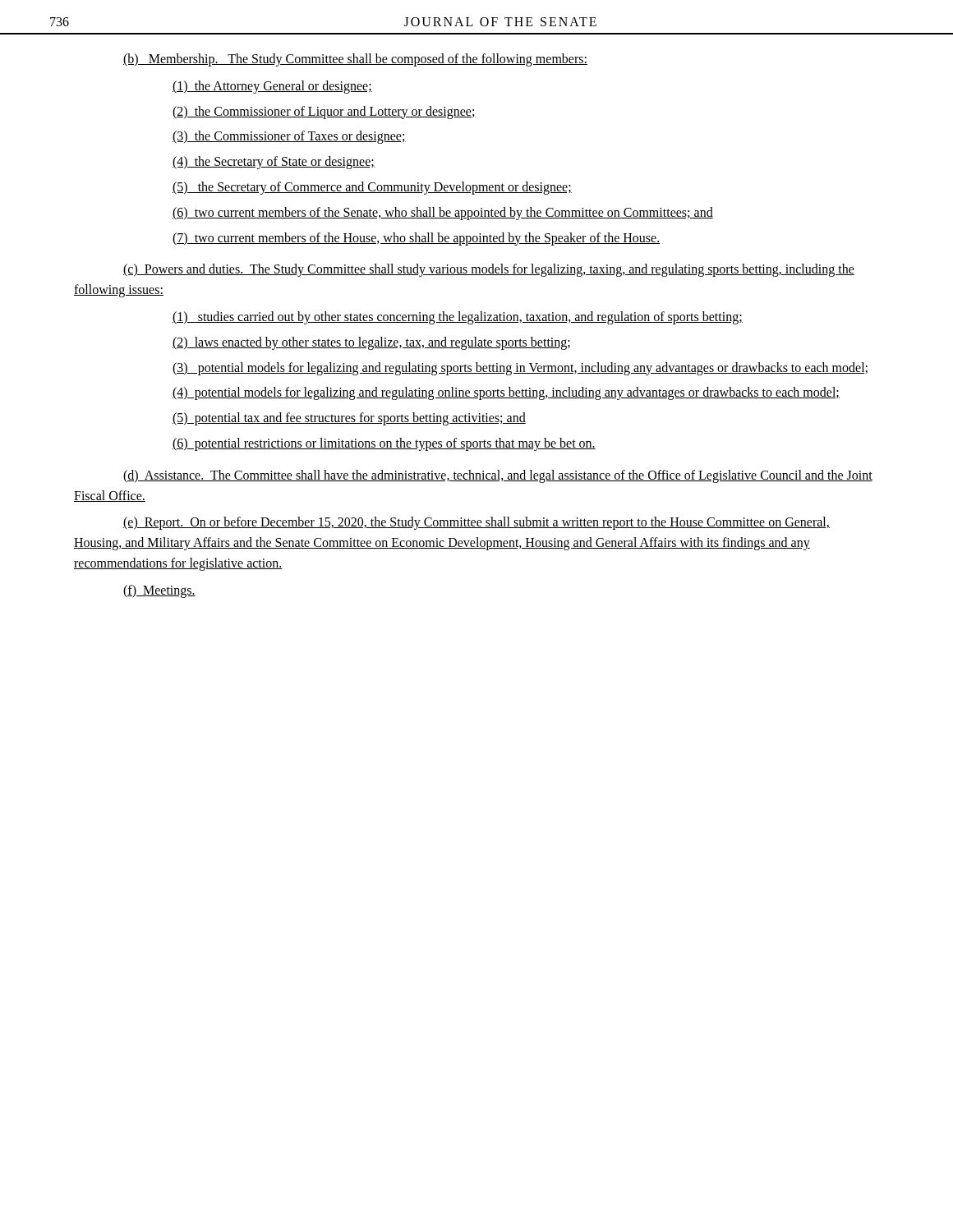Point to the passage starting "(7) two current members of the House, who"
The width and height of the screenshot is (953, 1232).
[526, 238]
